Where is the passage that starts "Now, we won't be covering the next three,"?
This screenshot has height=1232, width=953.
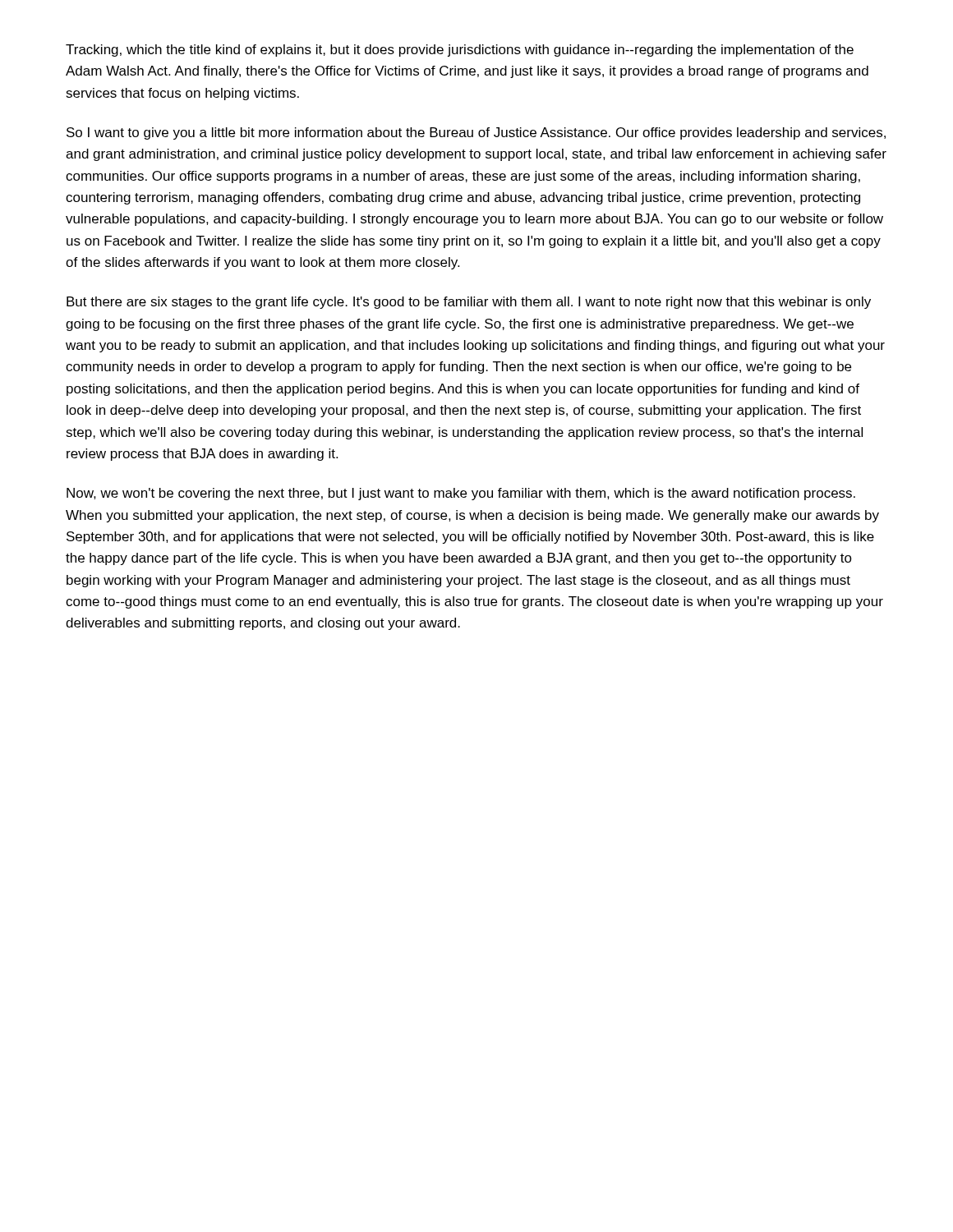click(x=474, y=558)
